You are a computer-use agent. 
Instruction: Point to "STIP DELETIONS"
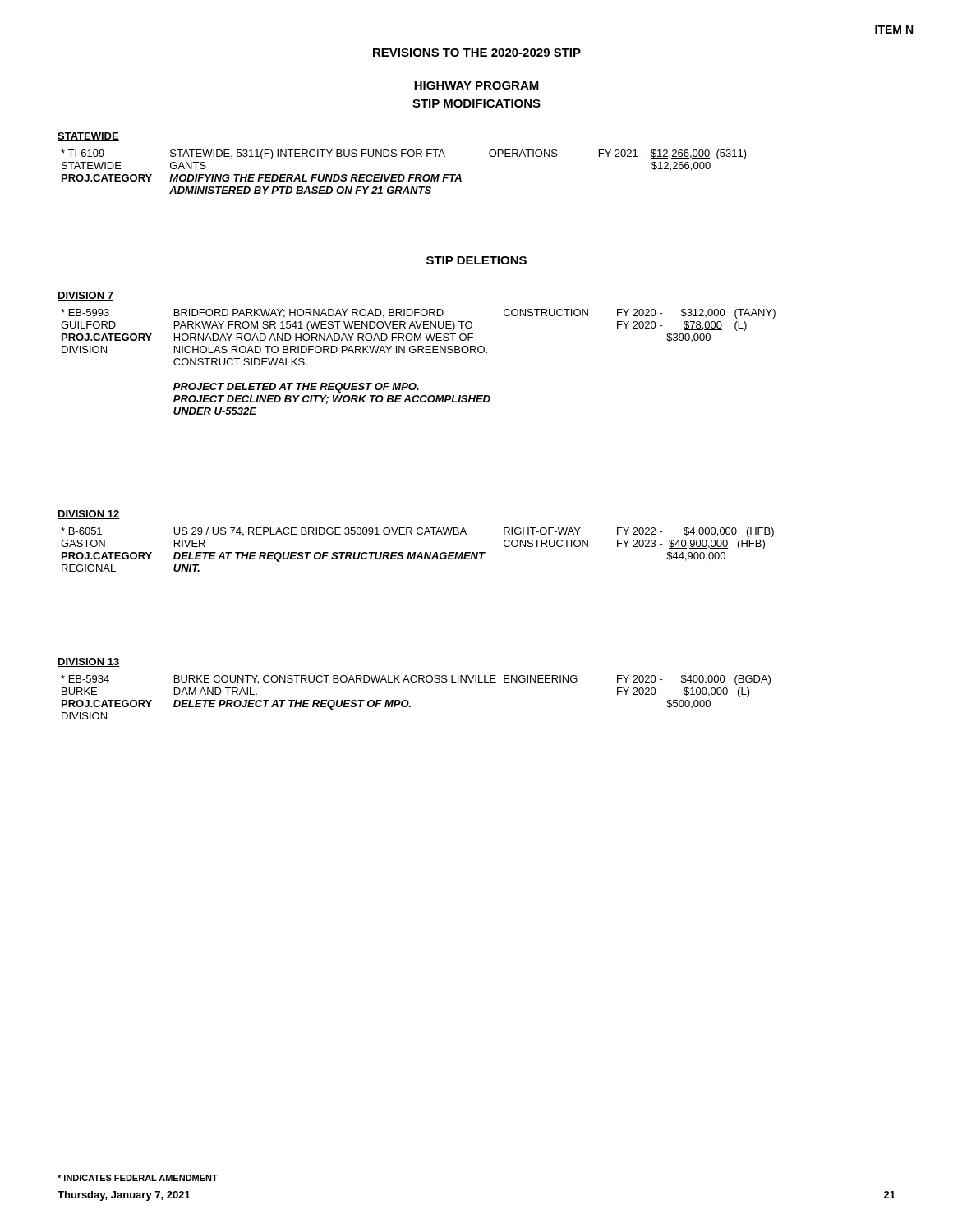pyautogui.click(x=476, y=260)
